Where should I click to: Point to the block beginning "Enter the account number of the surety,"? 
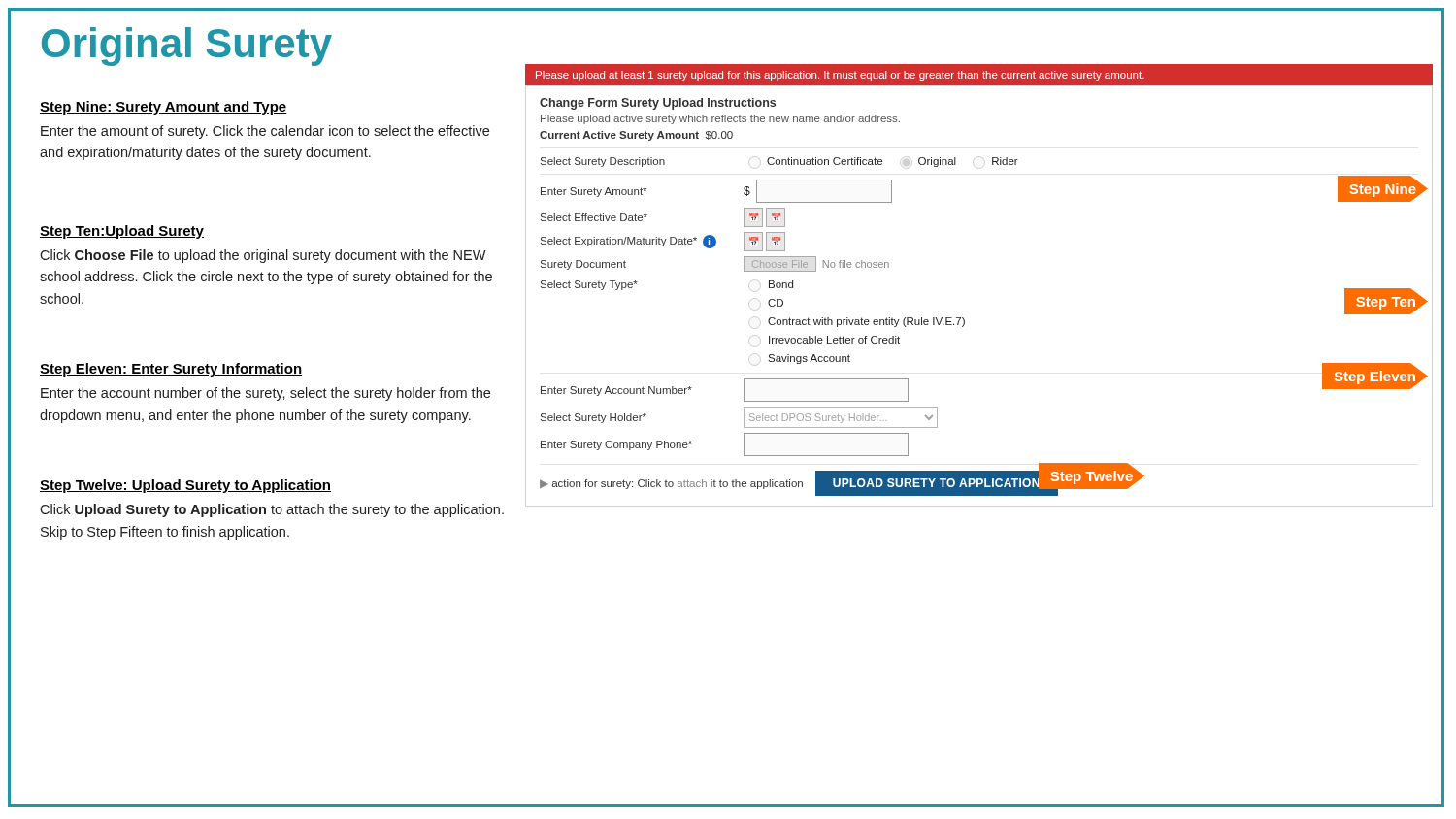(265, 404)
